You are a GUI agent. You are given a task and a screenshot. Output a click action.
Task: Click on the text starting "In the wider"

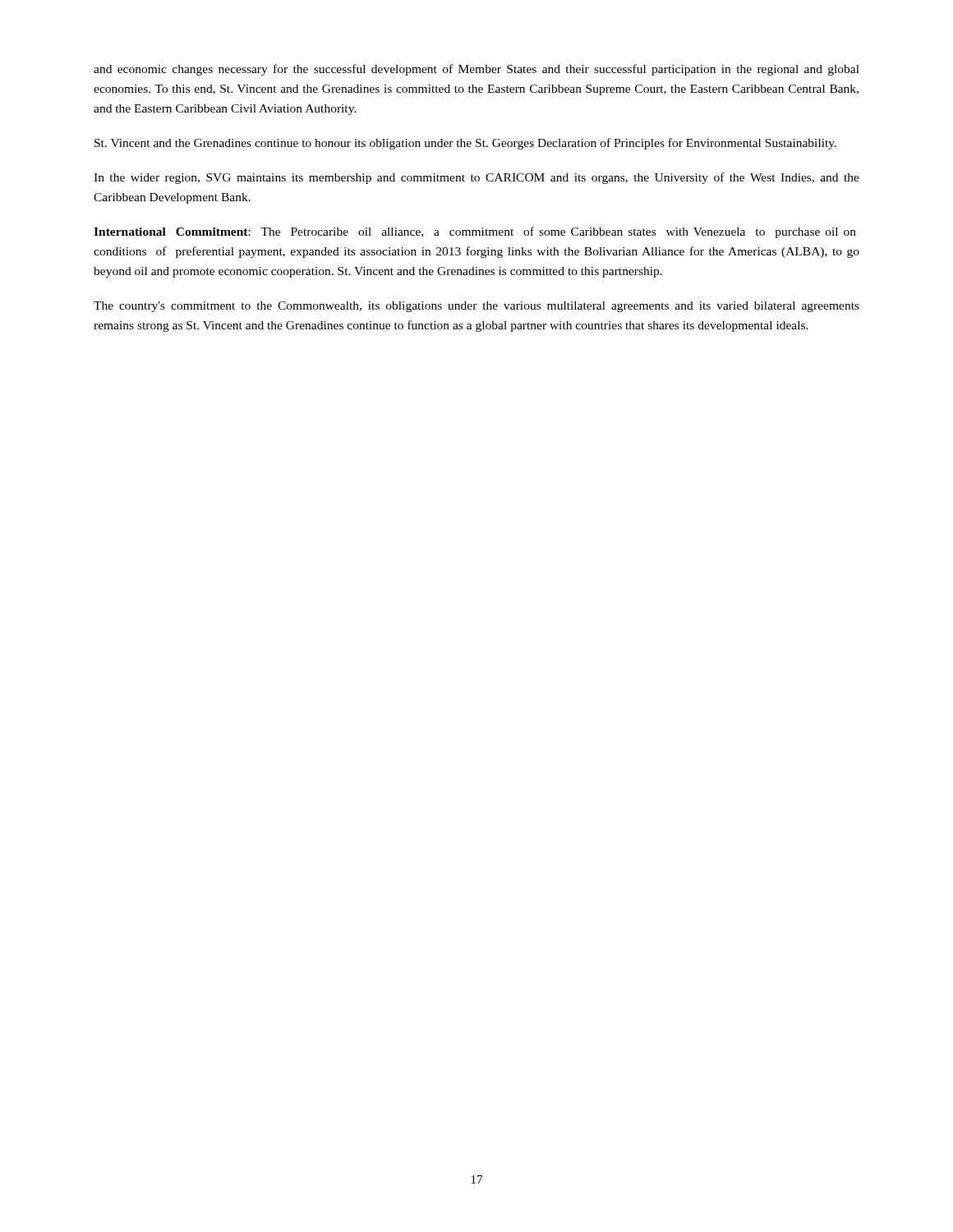[476, 187]
